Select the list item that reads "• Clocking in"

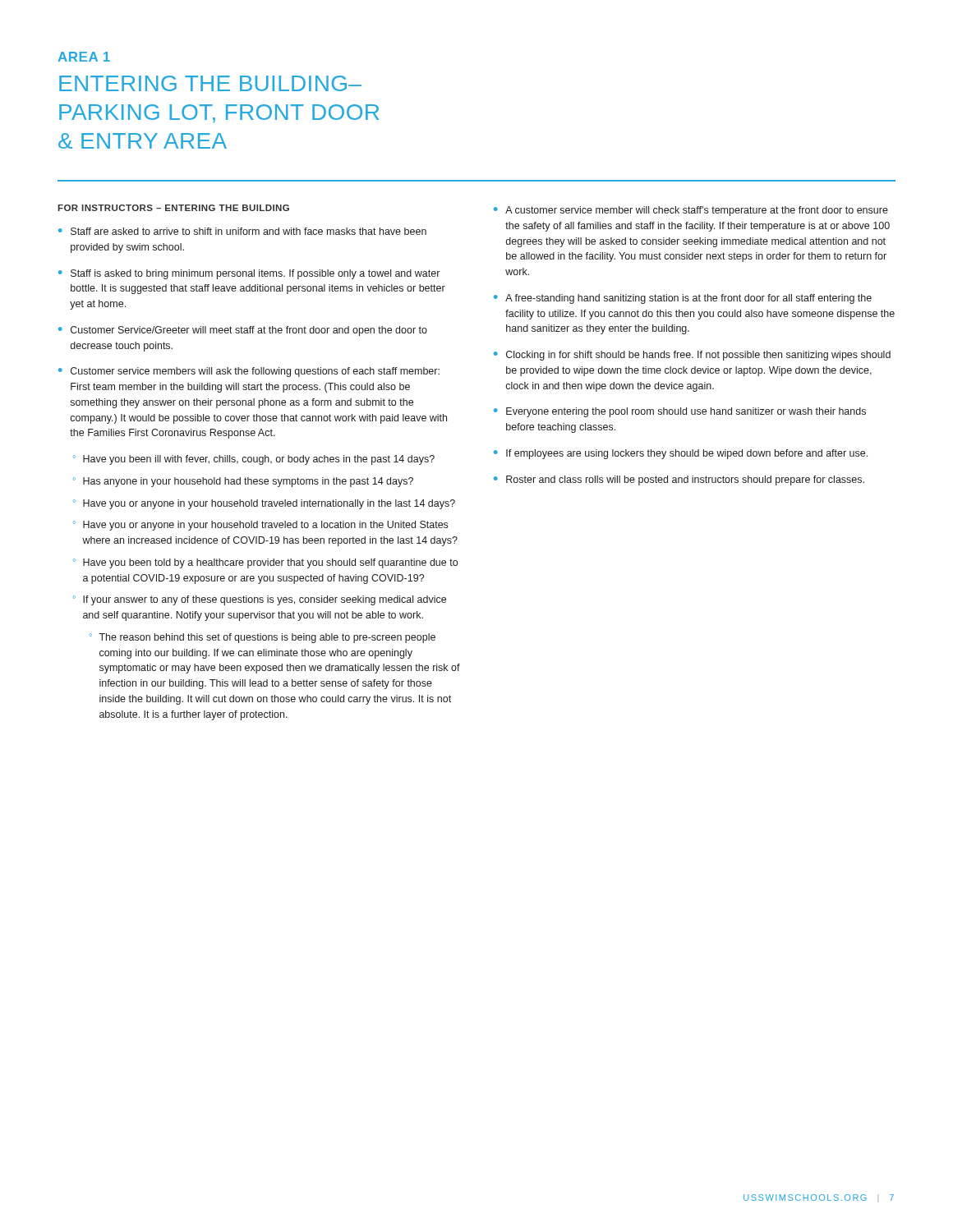pyautogui.click(x=694, y=371)
